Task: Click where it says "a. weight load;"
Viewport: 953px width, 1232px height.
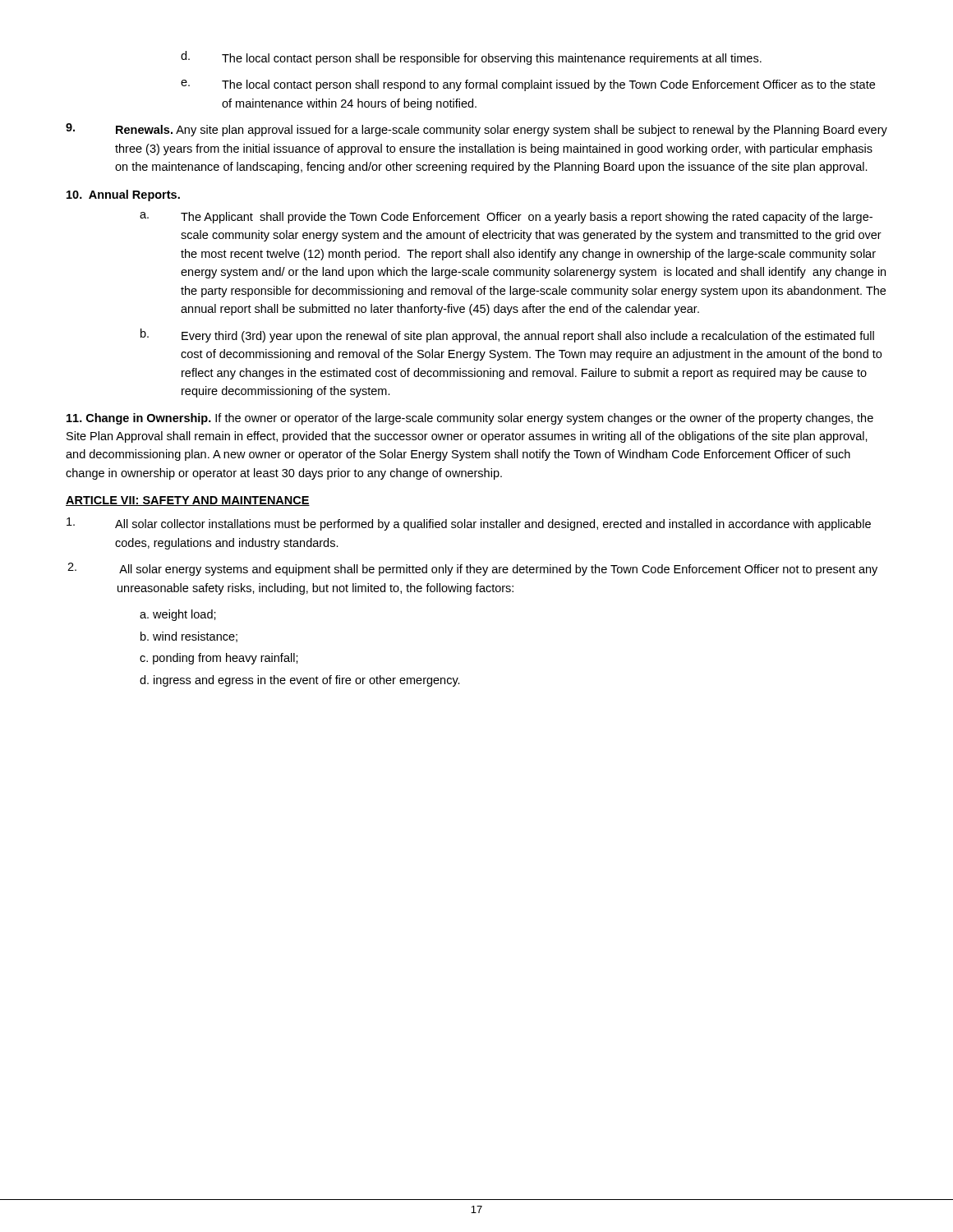Action: click(178, 615)
